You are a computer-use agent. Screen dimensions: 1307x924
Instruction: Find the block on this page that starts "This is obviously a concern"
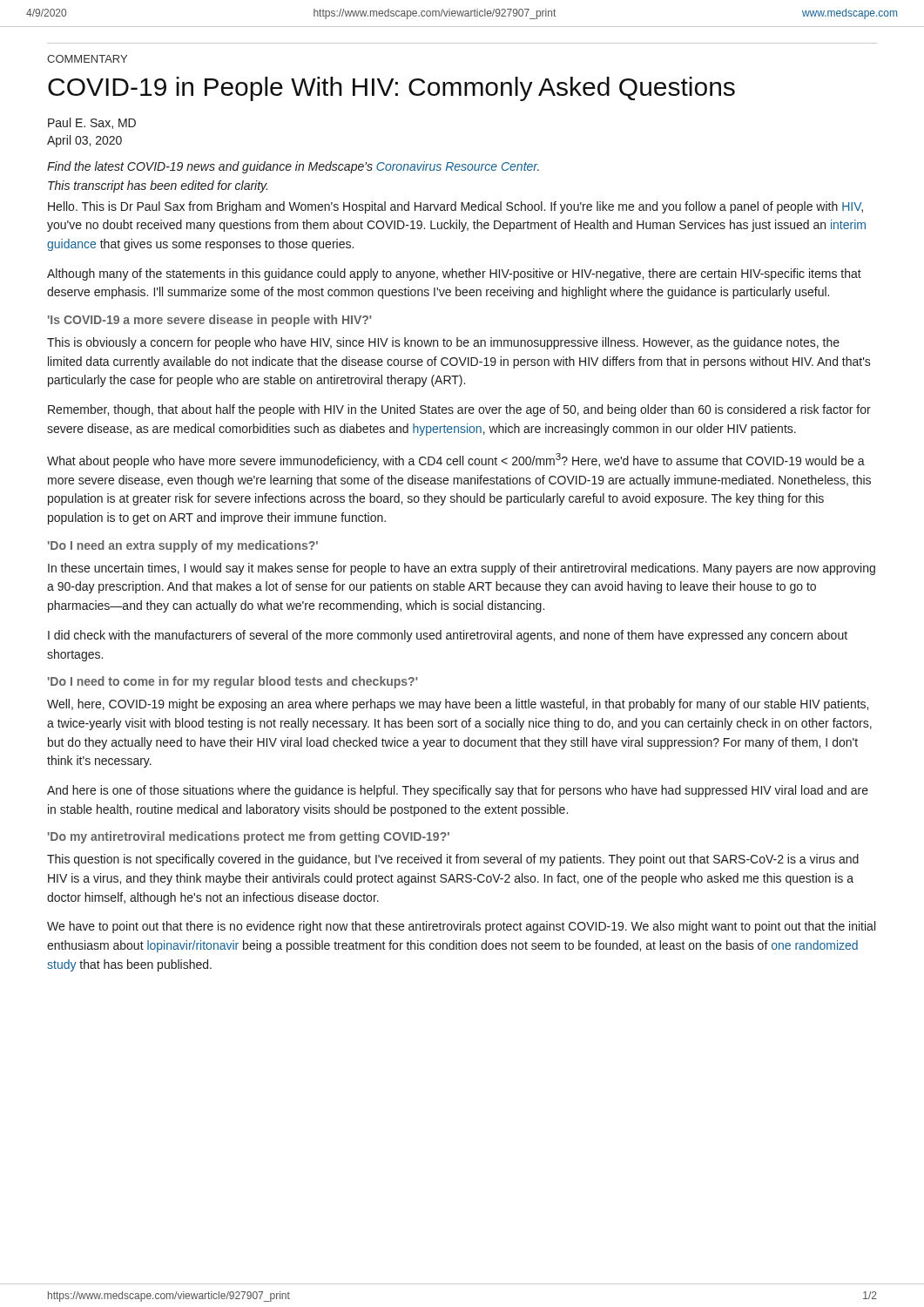click(x=459, y=361)
